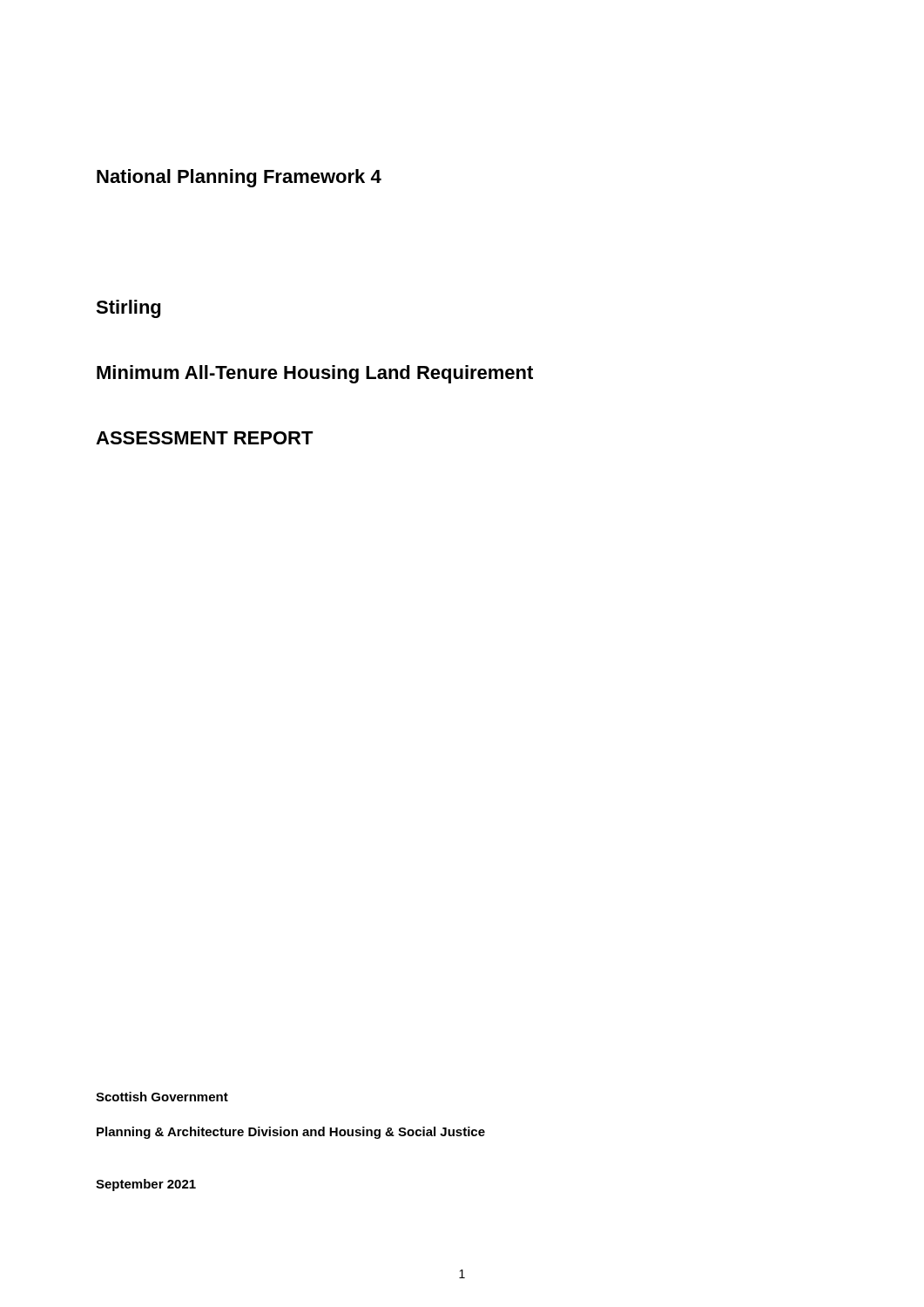This screenshot has width=924, height=1307.
Task: Locate the region starting "Scottish Government"
Action: [162, 1097]
